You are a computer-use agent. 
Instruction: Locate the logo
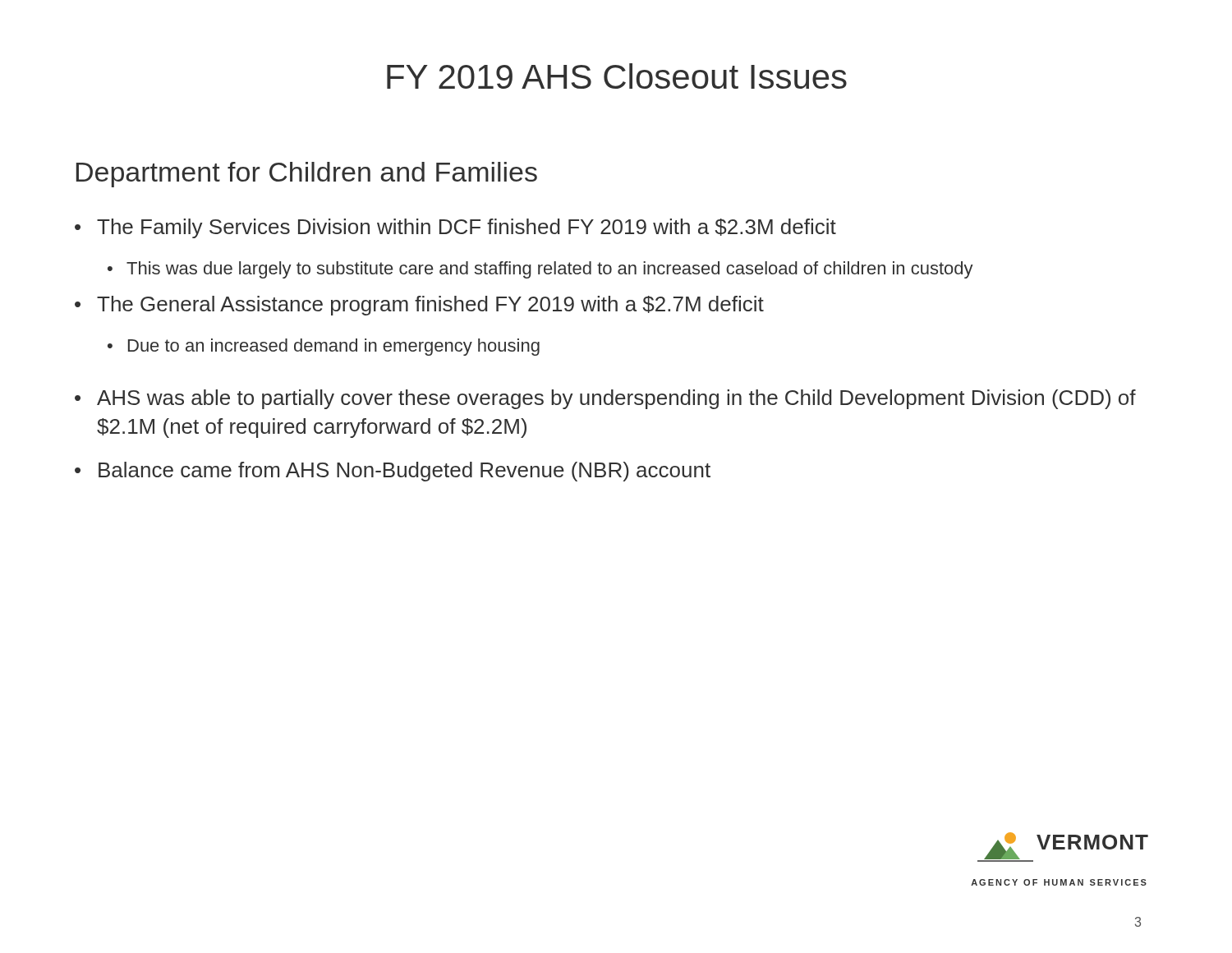[1060, 856]
